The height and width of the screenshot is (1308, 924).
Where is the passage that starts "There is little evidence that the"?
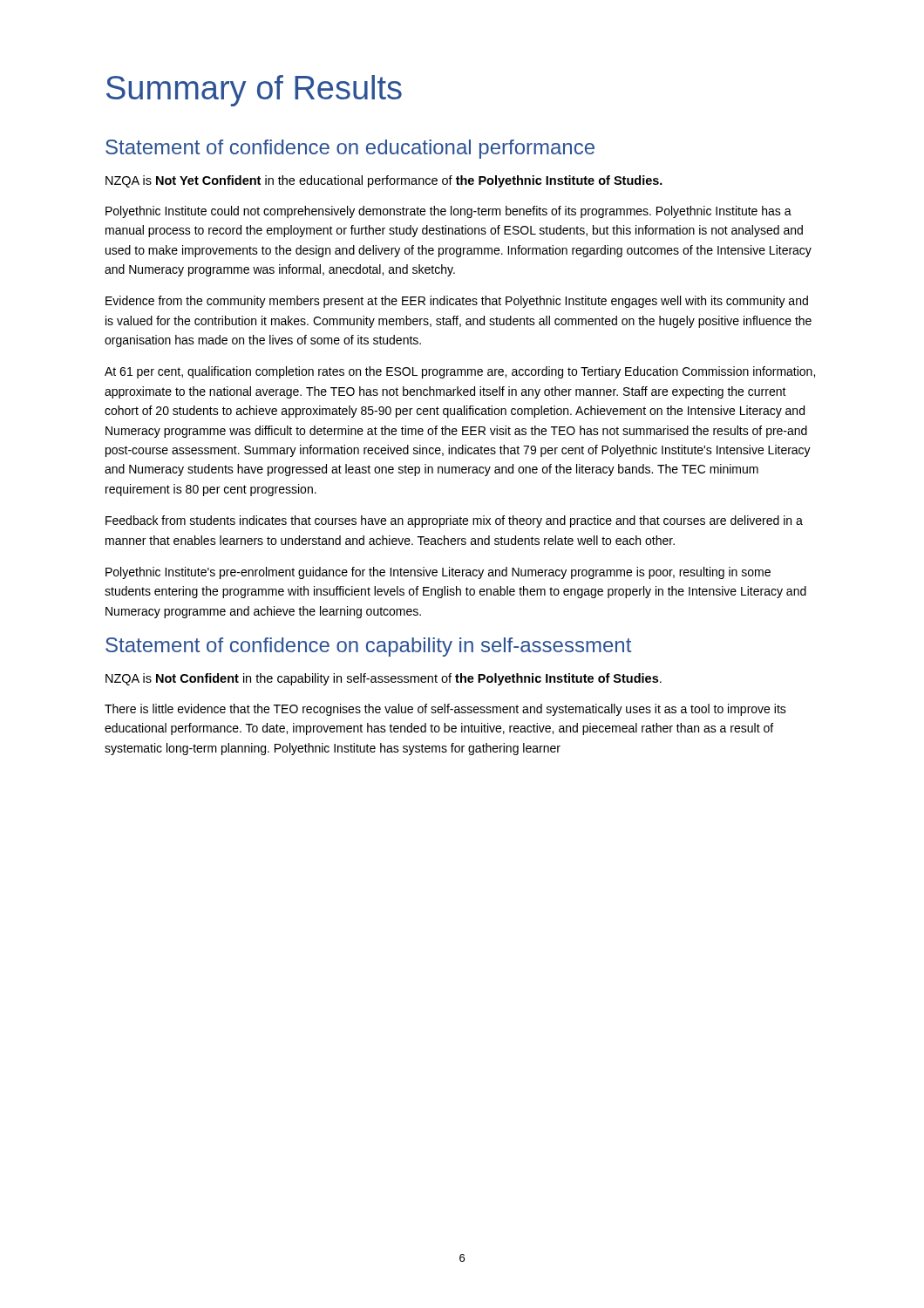coord(462,729)
